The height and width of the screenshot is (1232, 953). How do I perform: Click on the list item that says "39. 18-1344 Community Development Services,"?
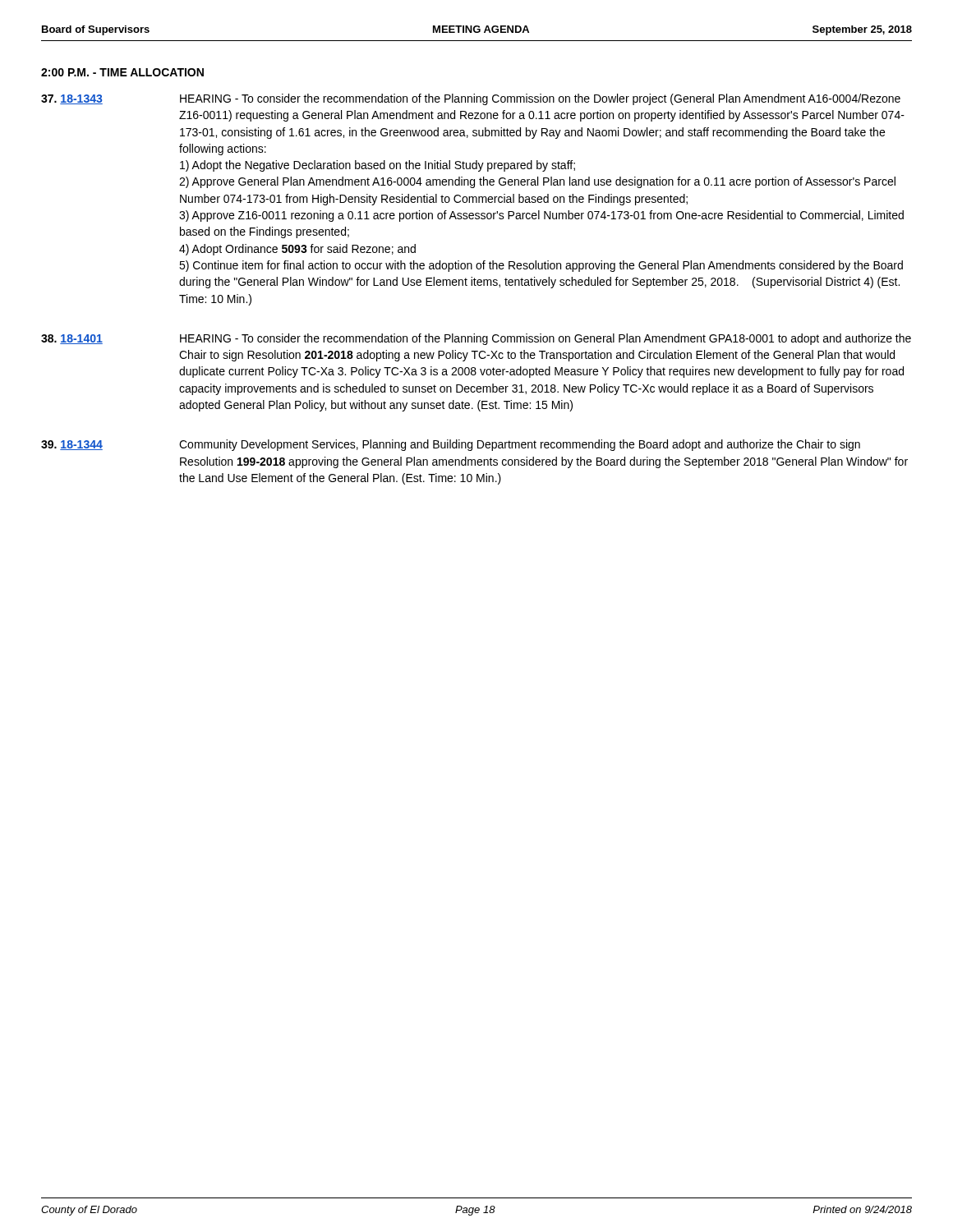point(476,461)
